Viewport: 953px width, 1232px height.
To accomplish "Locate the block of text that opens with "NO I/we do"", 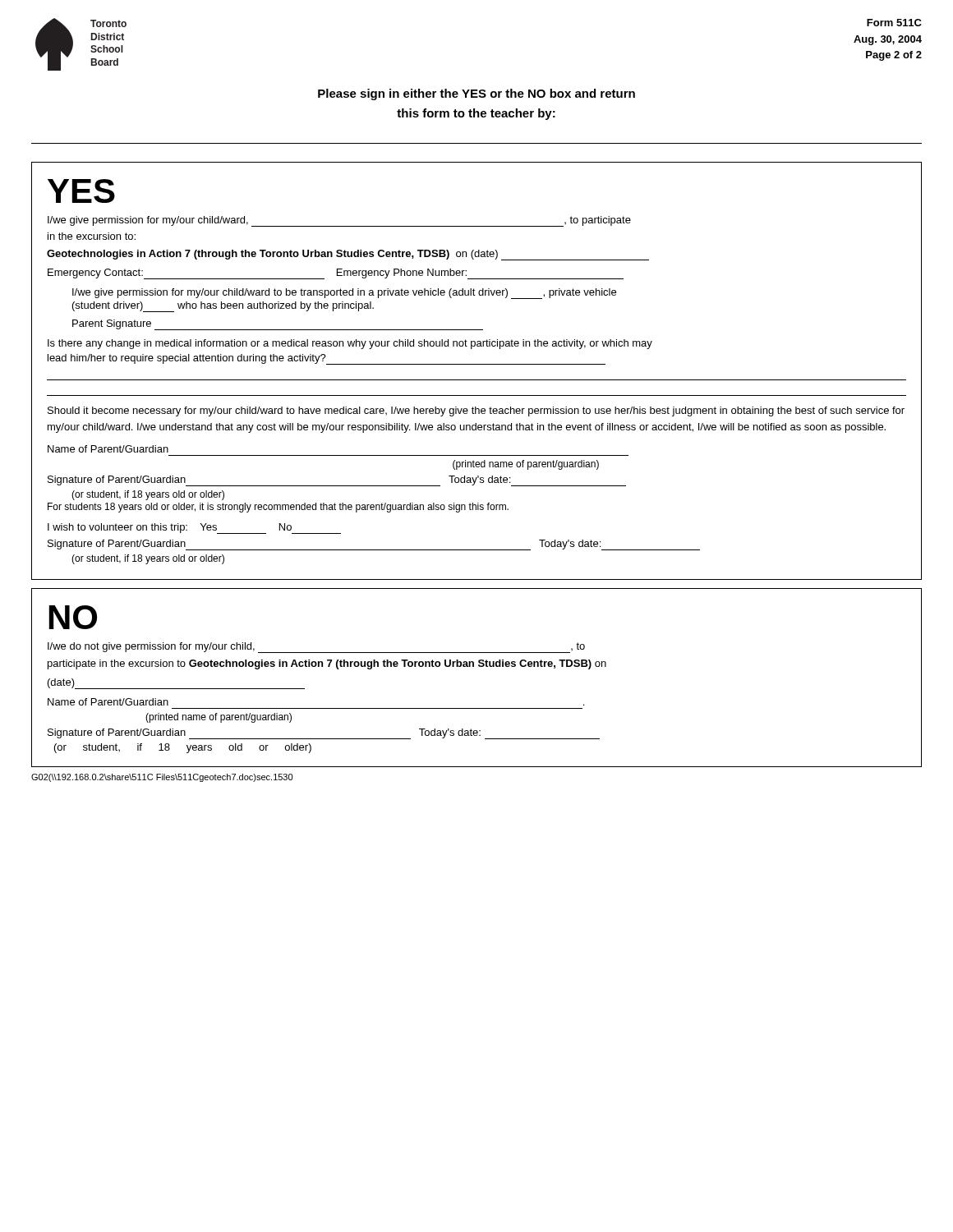I will point(476,676).
